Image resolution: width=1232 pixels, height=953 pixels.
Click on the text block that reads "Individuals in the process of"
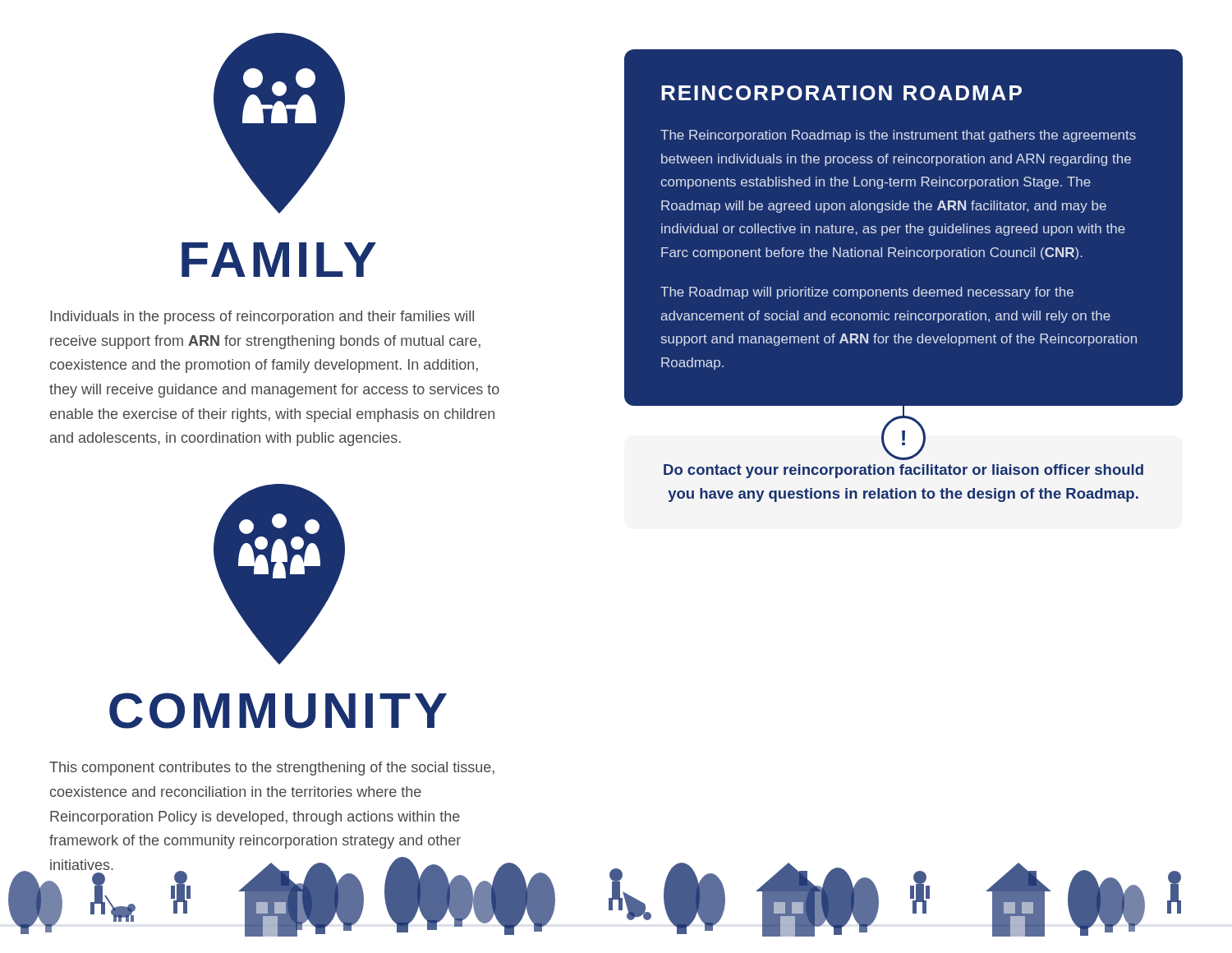(274, 377)
